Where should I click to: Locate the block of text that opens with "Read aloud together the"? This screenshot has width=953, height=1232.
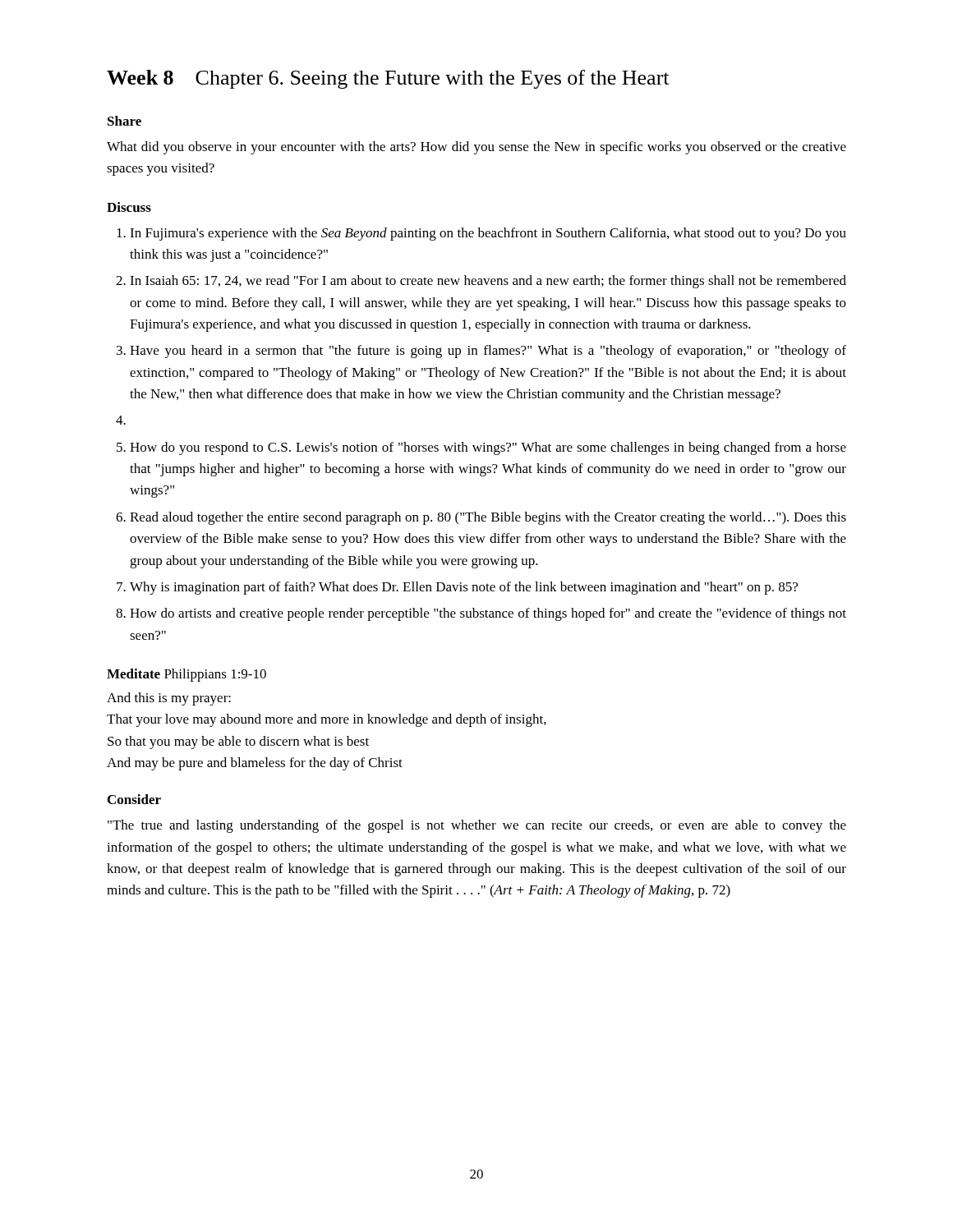488,539
